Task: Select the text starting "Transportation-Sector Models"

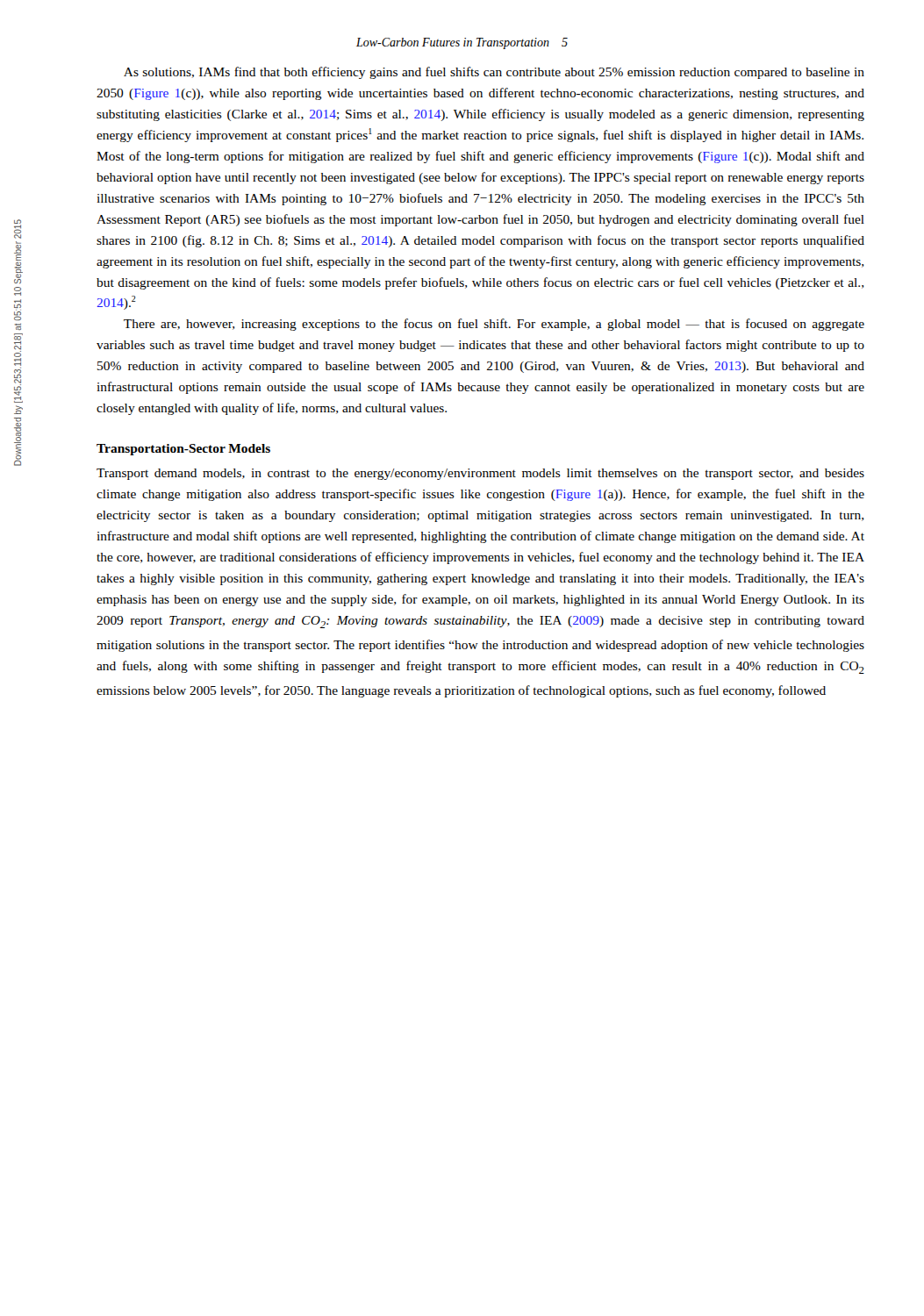Action: (x=184, y=448)
